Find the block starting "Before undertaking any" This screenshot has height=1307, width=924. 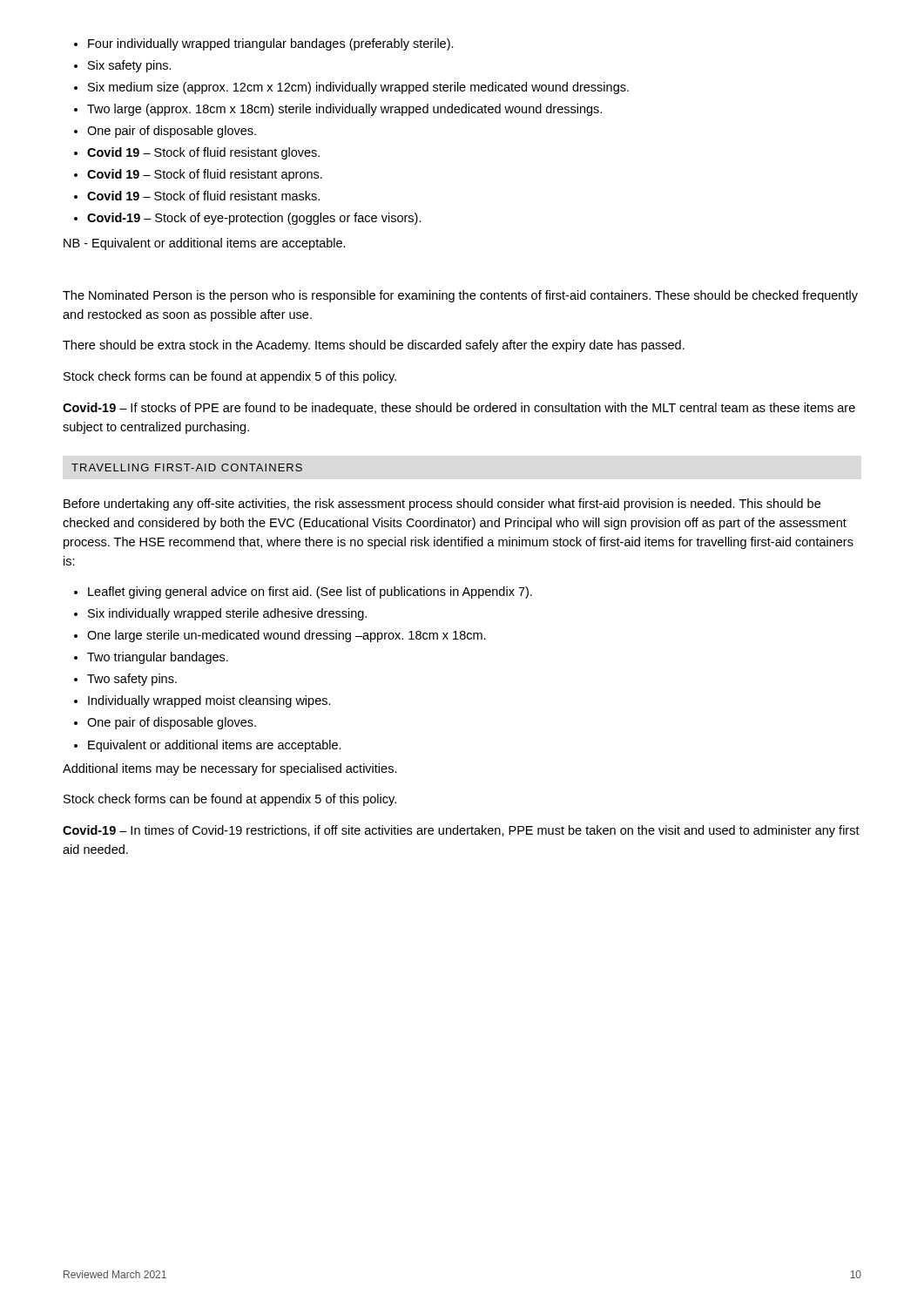coord(462,533)
